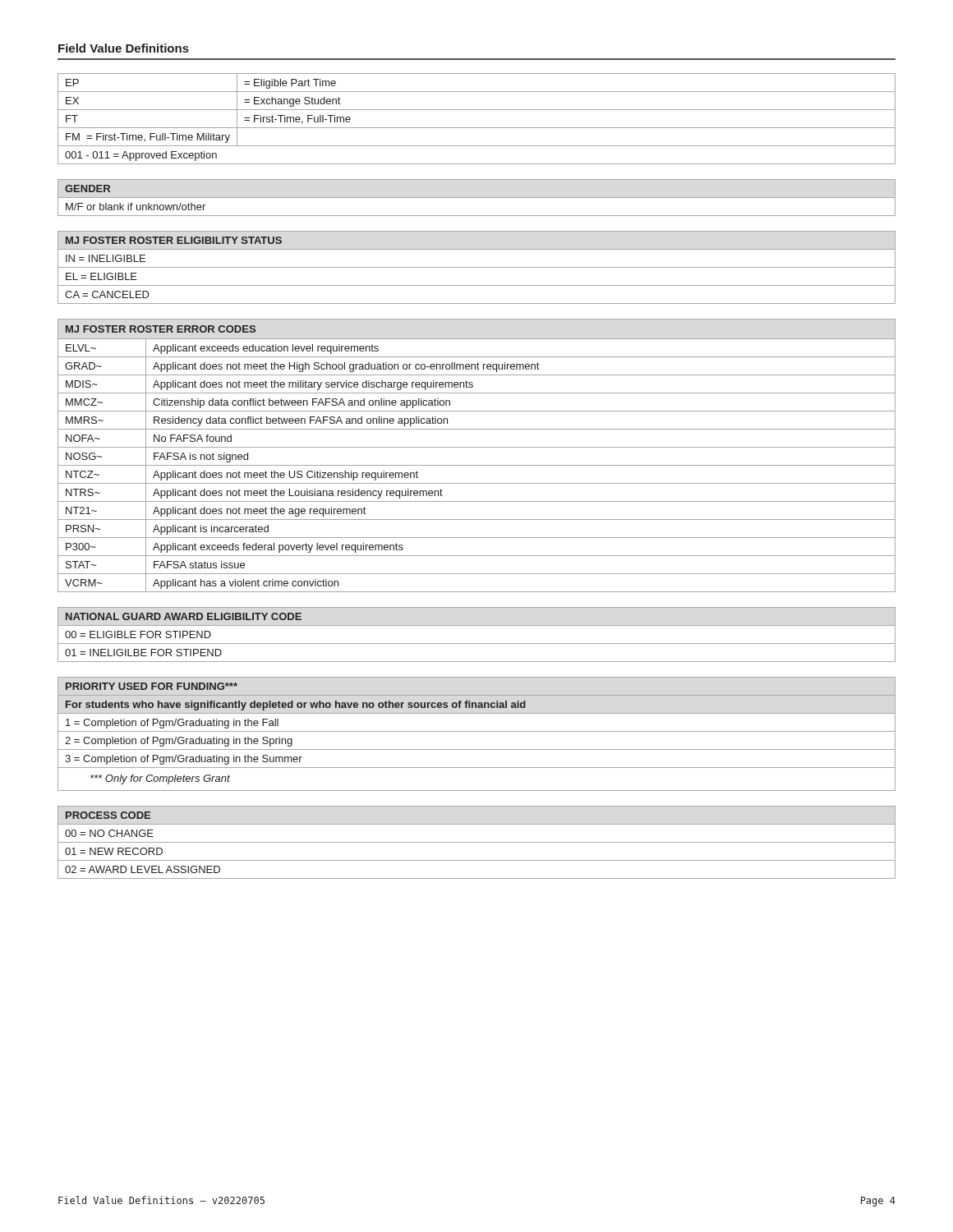Select the table that reads "M/F or blank if"
Image resolution: width=953 pixels, height=1232 pixels.
coord(476,197)
